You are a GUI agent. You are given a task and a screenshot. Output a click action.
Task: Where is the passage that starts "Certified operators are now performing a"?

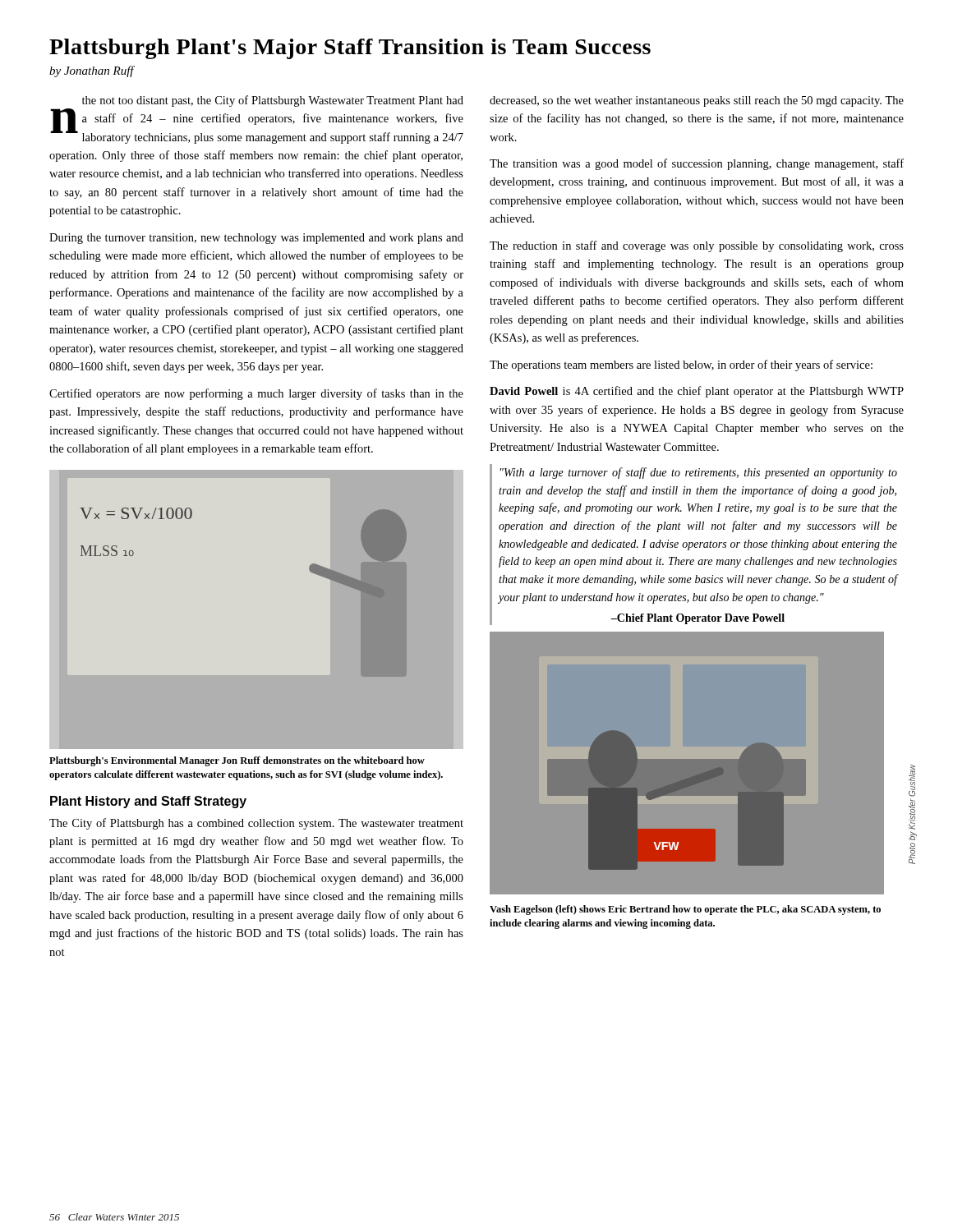(256, 421)
